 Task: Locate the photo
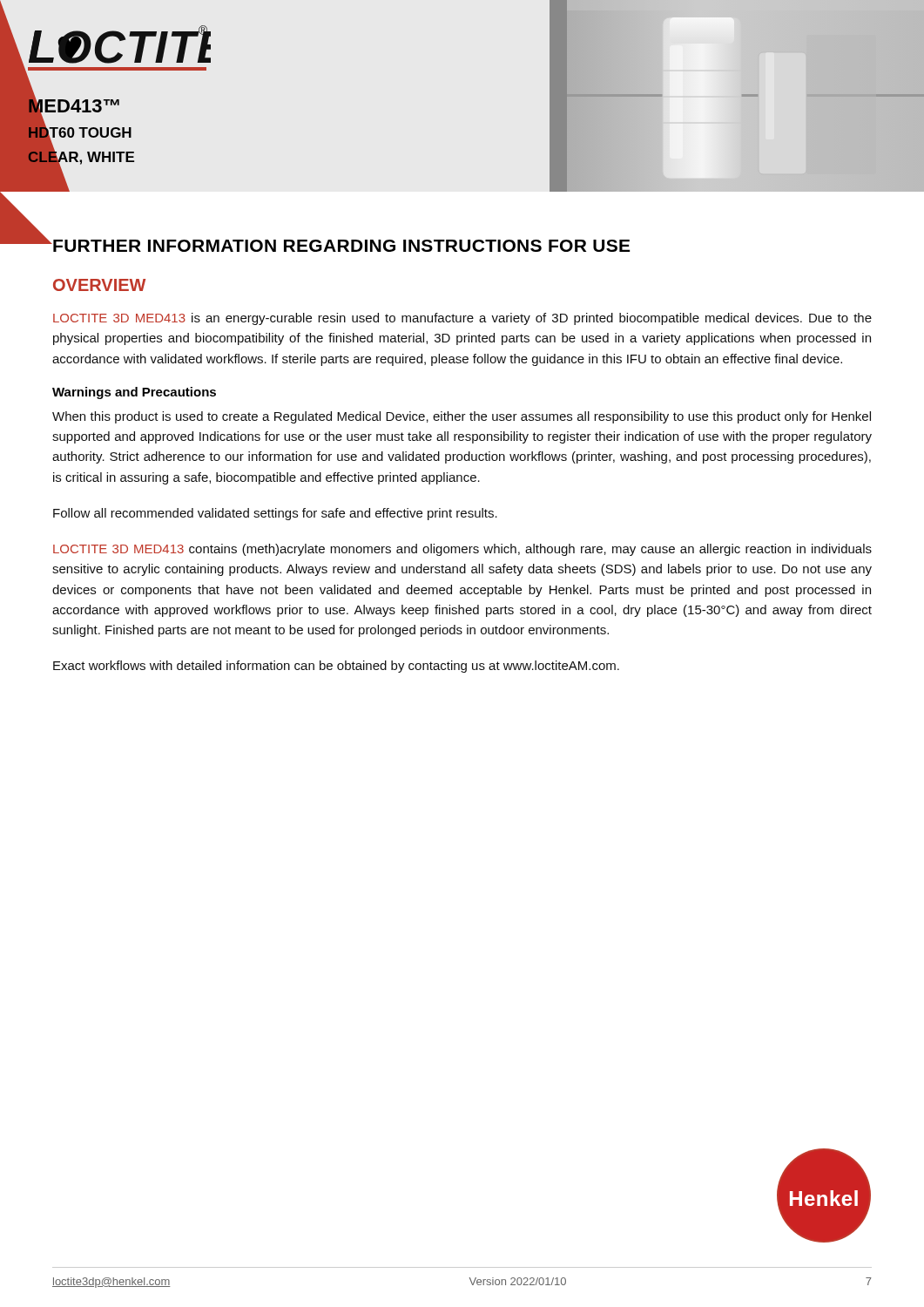[x=737, y=96]
